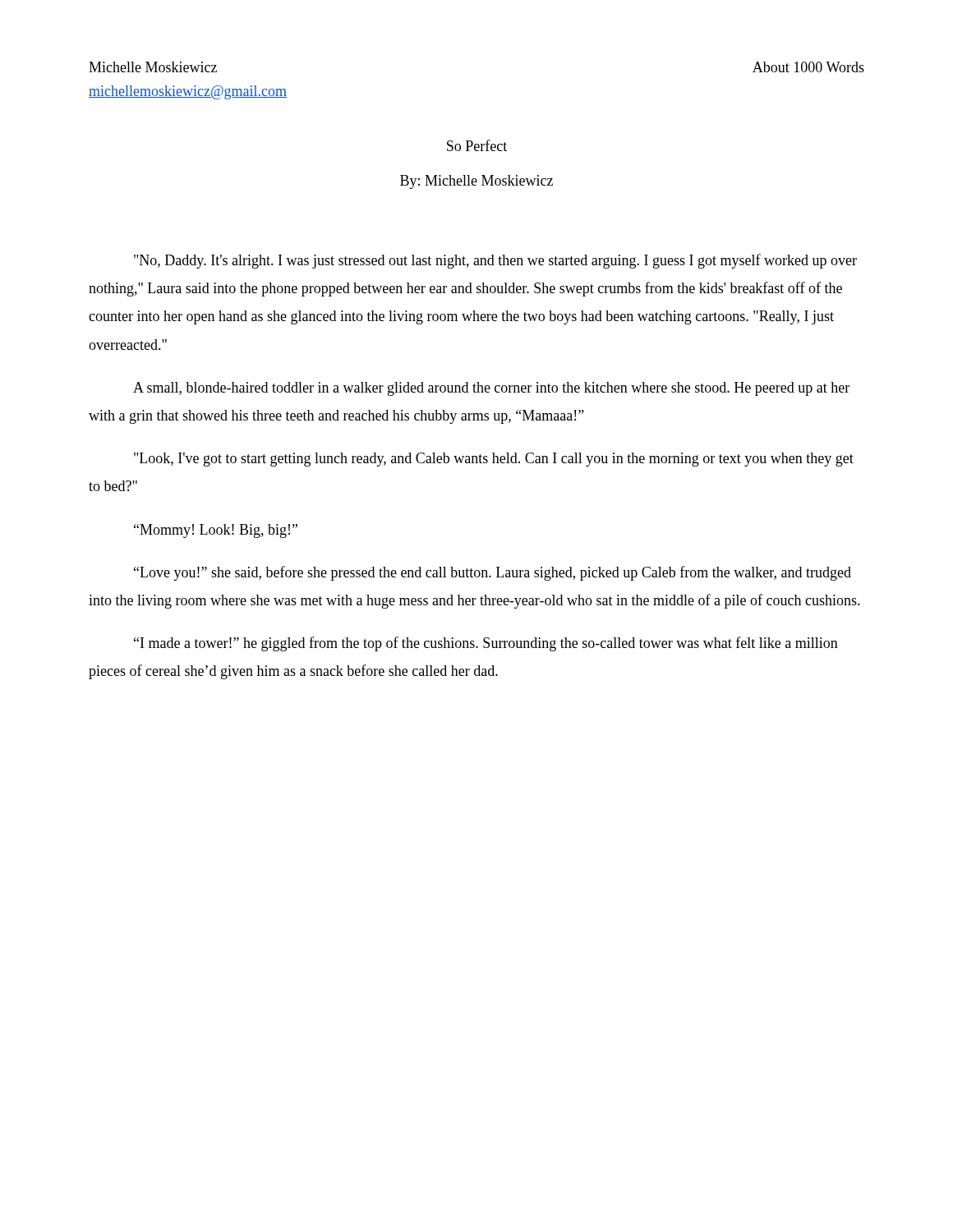Locate the text "So Perfect"
Viewport: 953px width, 1232px height.
[x=476, y=146]
